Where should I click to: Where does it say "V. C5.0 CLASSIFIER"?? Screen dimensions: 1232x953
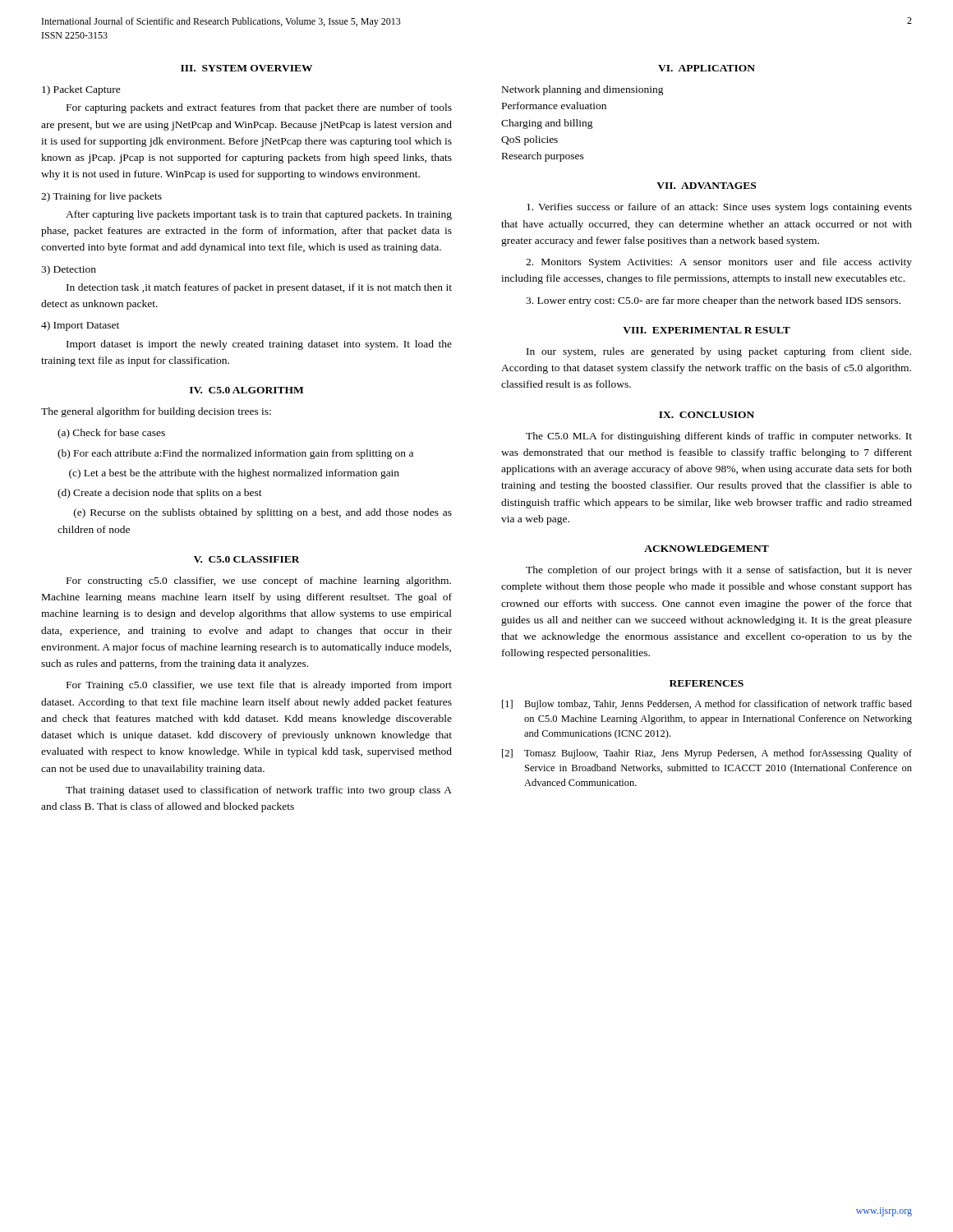[246, 559]
